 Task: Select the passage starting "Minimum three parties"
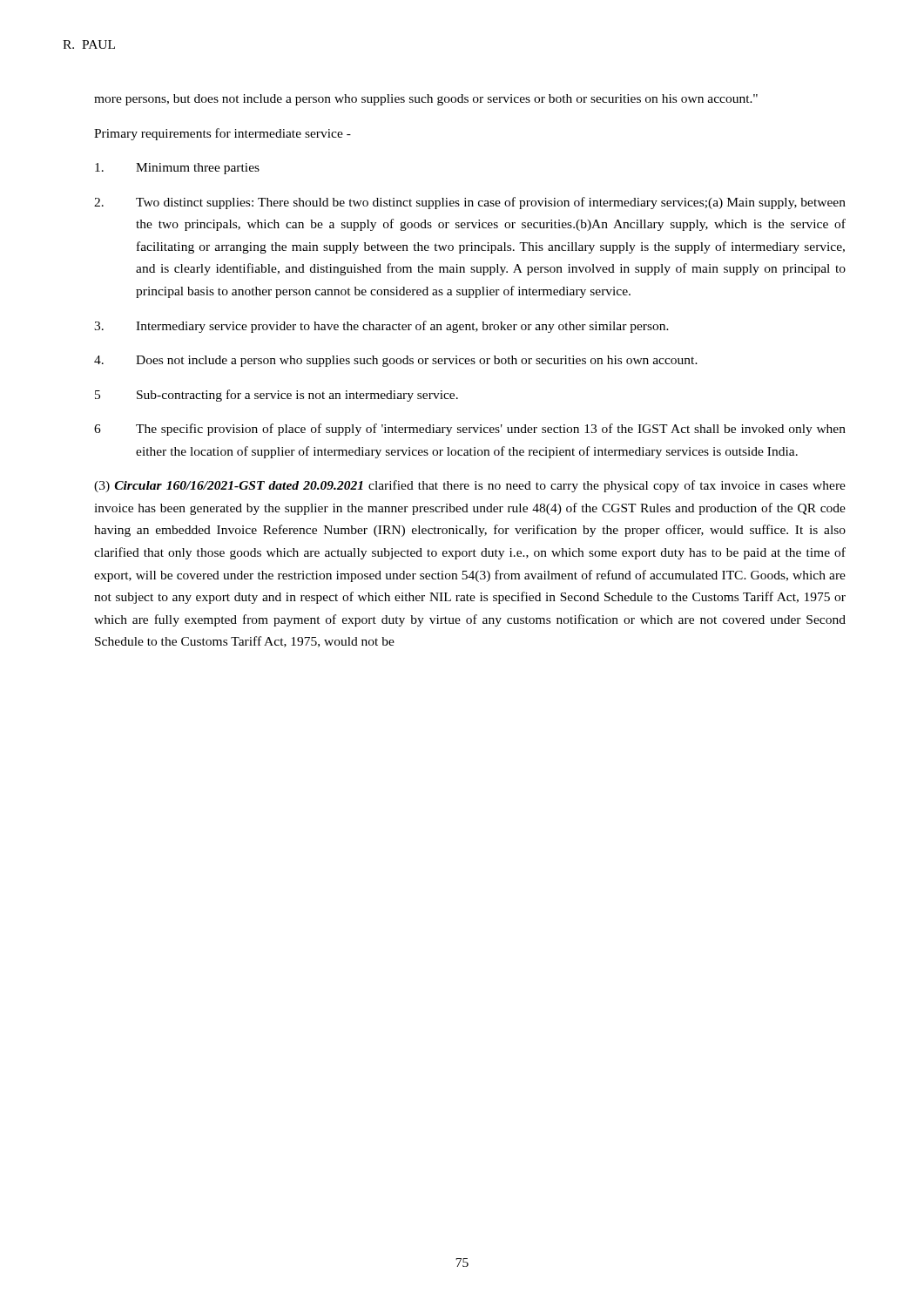pyautogui.click(x=177, y=169)
